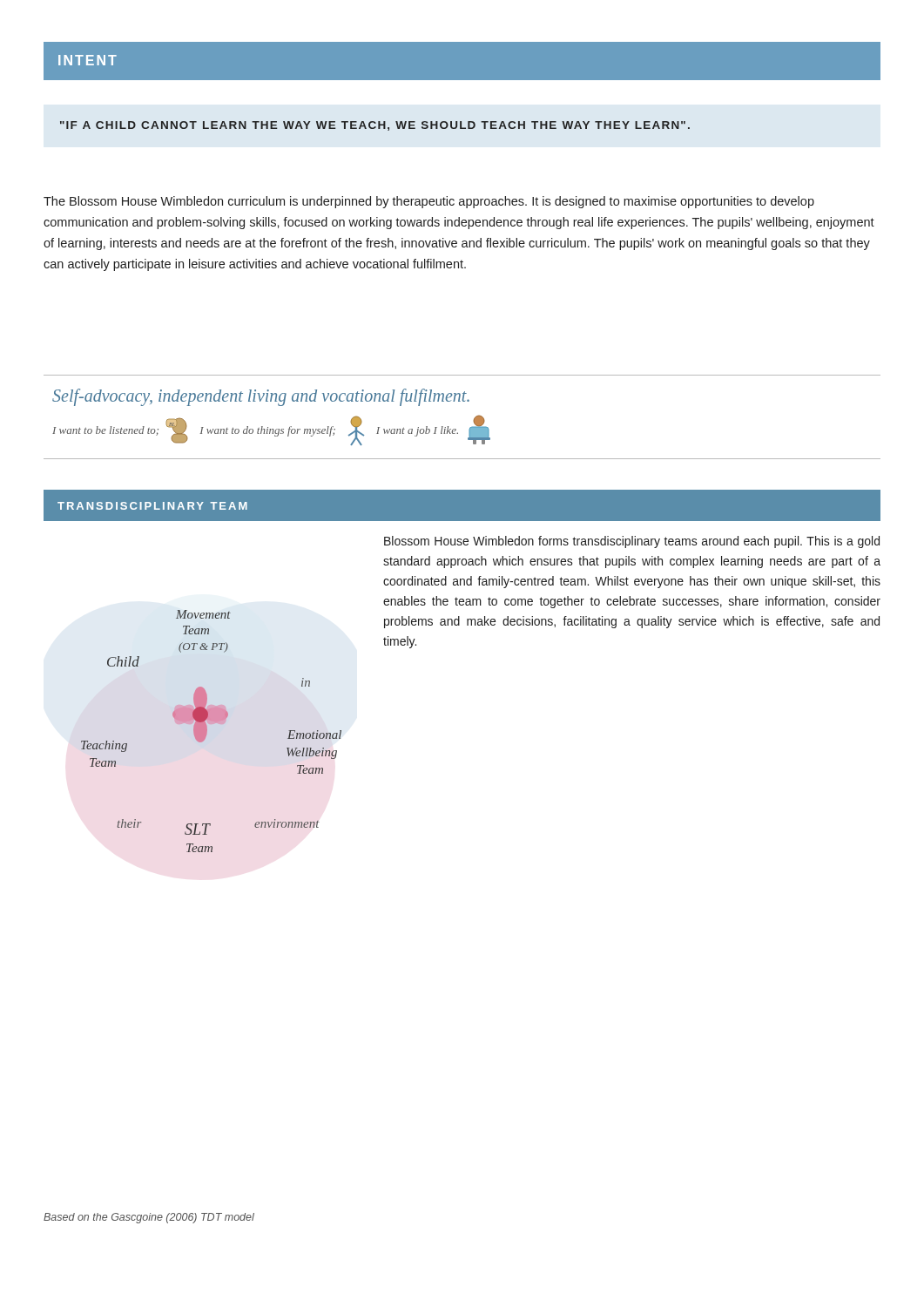Select the block starting "TRANSDISCIPLINARY TEAM"
924x1307 pixels.
tap(153, 505)
